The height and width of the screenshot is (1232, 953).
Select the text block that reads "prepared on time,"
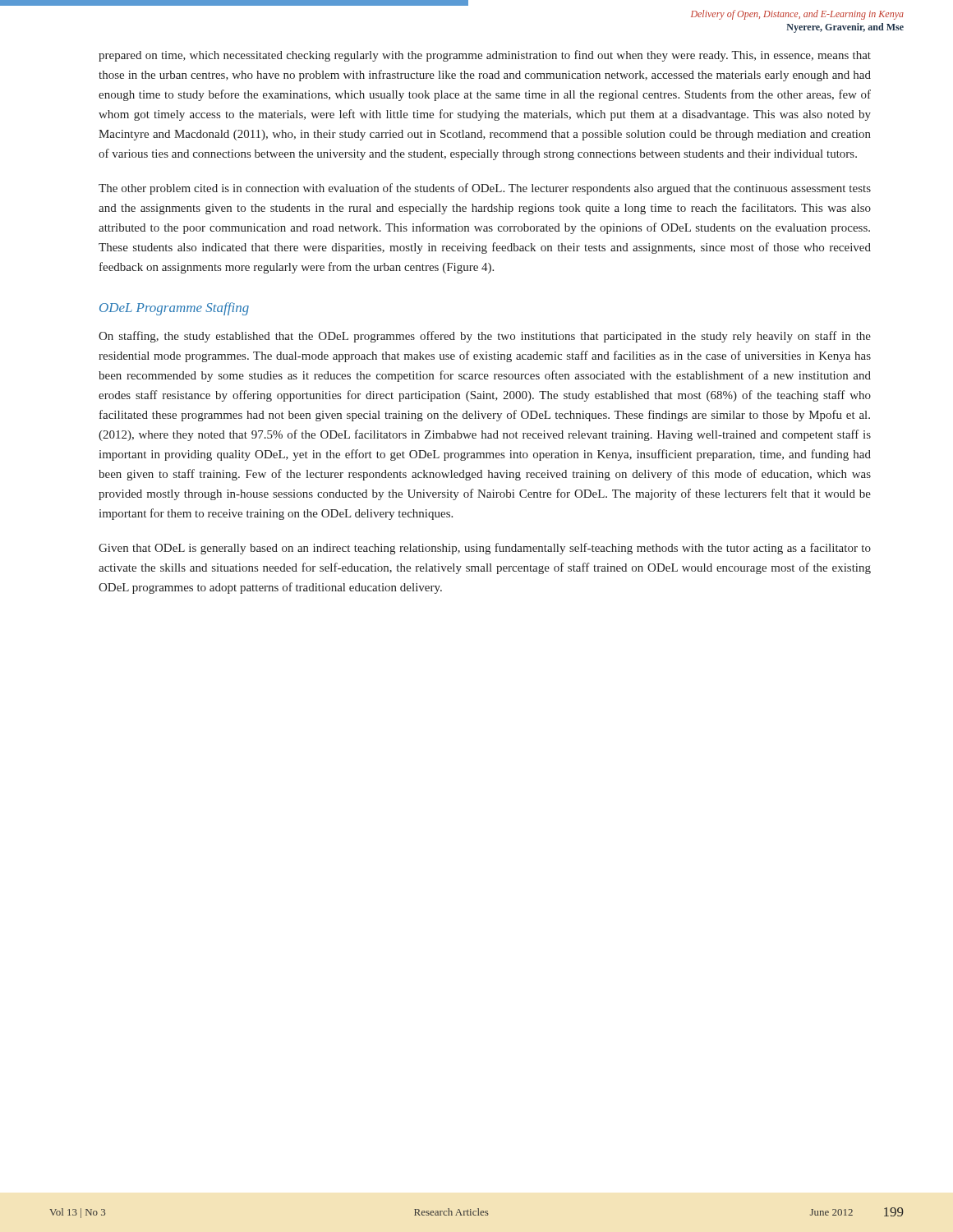(x=485, y=104)
